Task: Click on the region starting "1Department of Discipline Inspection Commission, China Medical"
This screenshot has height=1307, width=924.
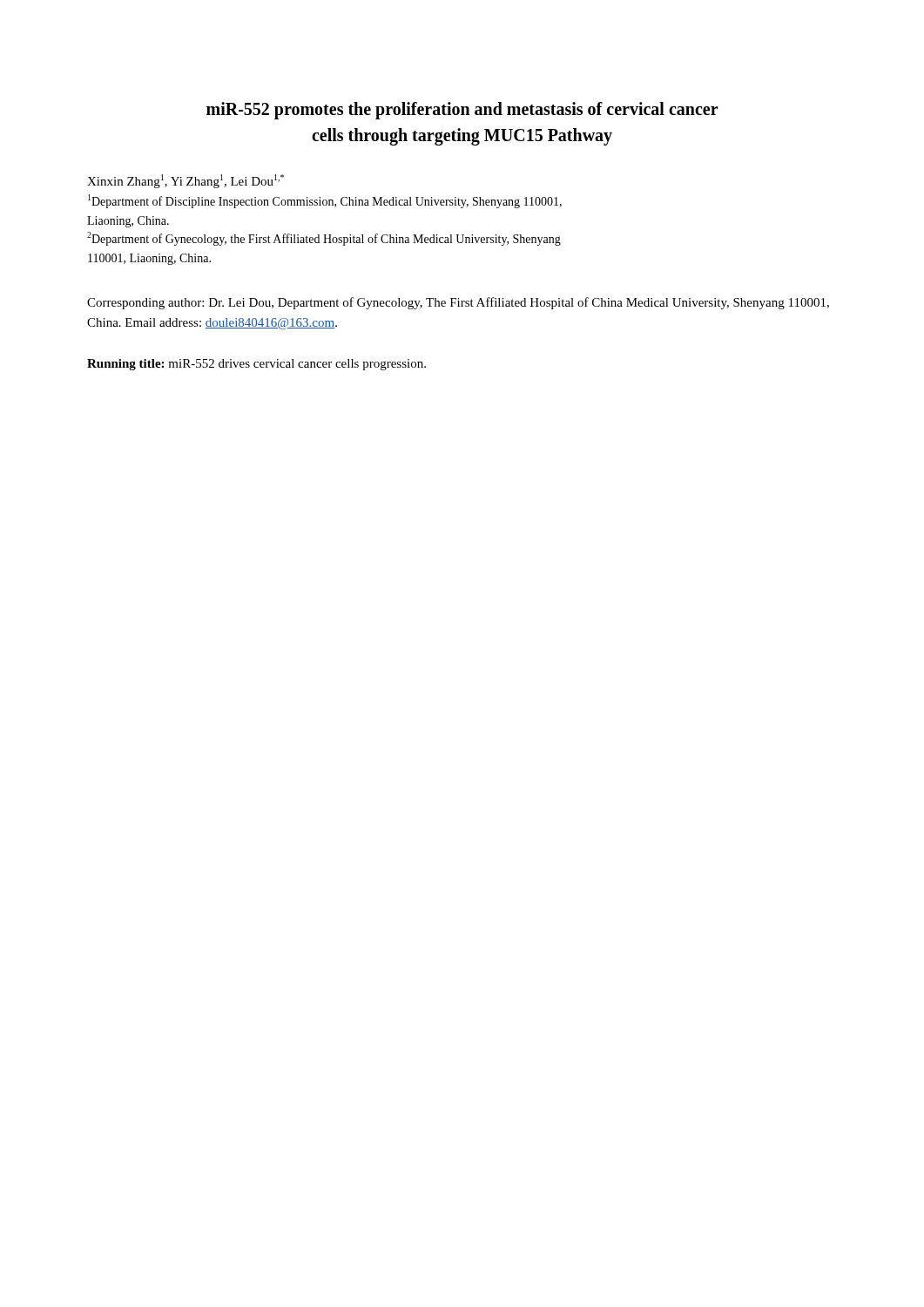Action: point(325,229)
